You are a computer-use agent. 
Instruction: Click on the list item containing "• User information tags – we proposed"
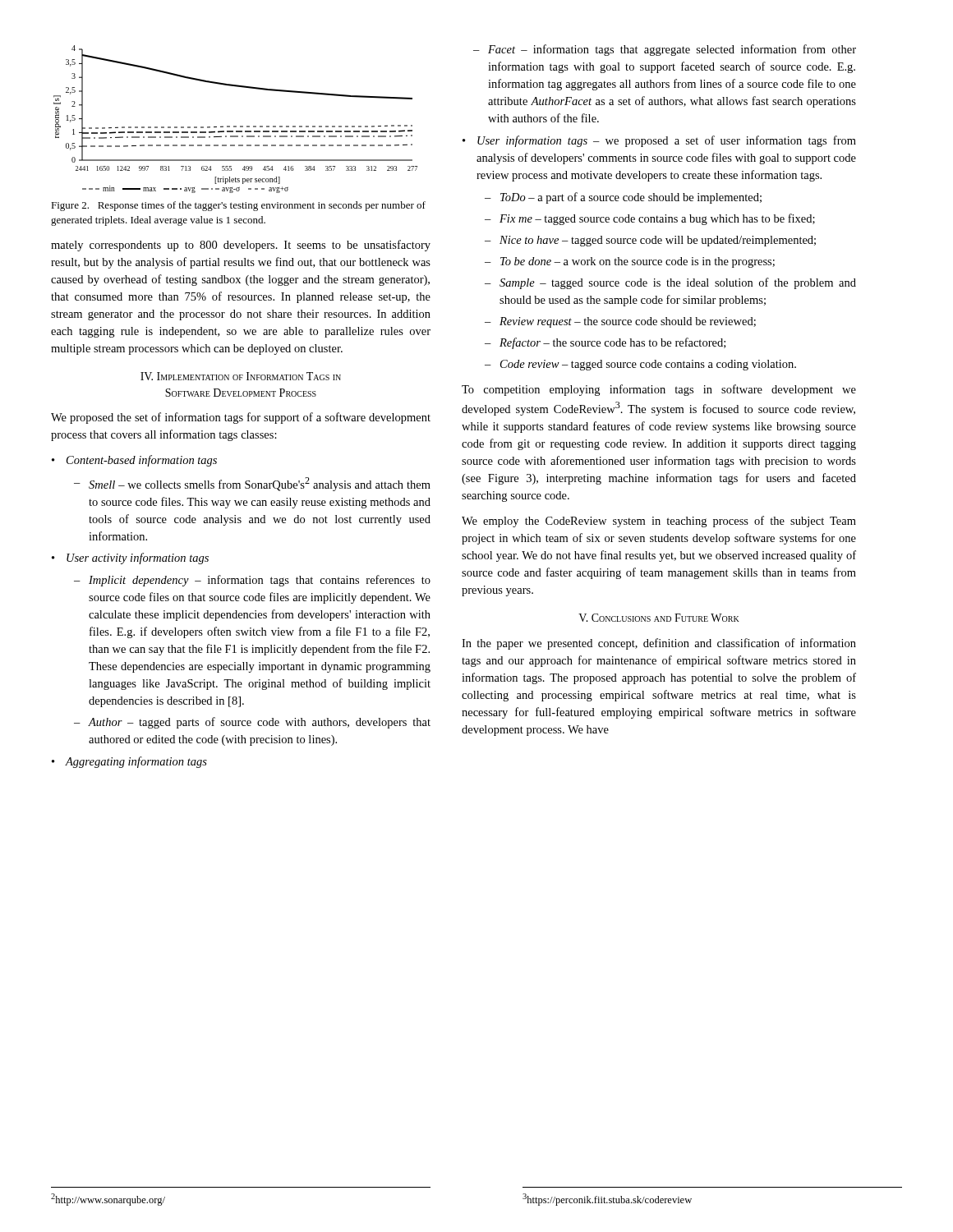659,158
